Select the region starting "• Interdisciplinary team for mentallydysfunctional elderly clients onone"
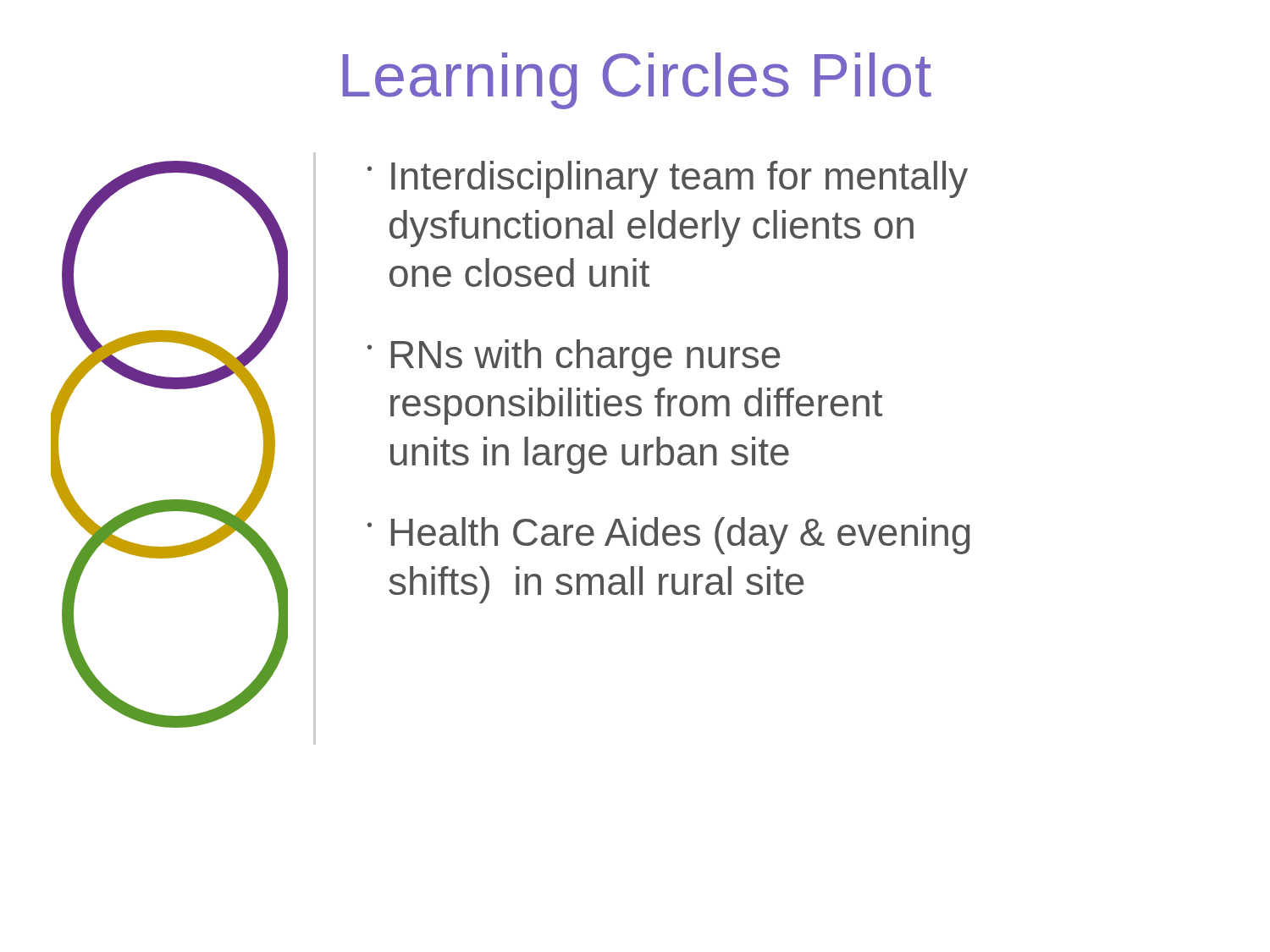 pyautogui.click(x=667, y=225)
